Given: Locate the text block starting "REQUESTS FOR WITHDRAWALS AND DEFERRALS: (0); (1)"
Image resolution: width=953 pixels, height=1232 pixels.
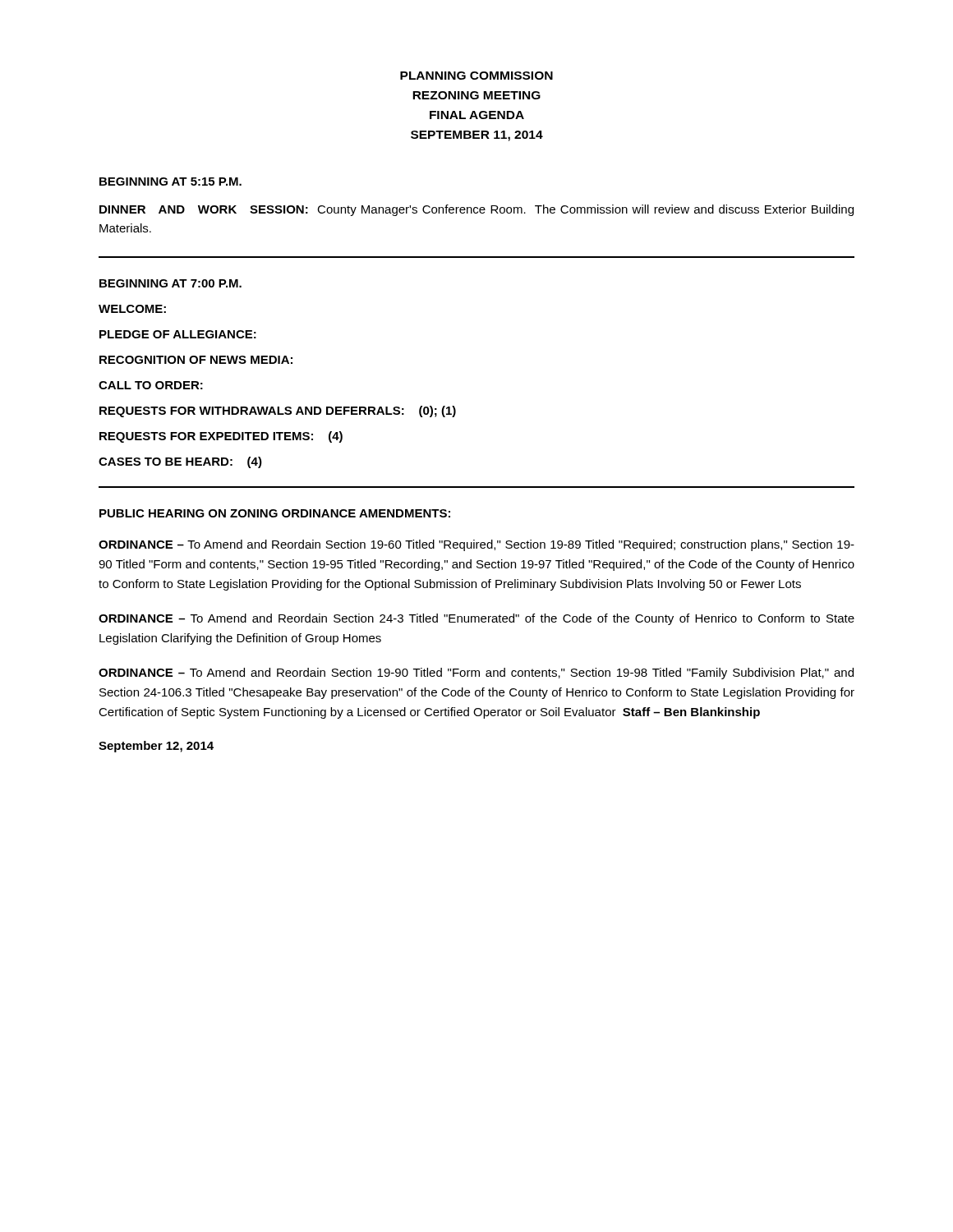Looking at the screenshot, I should tap(277, 410).
